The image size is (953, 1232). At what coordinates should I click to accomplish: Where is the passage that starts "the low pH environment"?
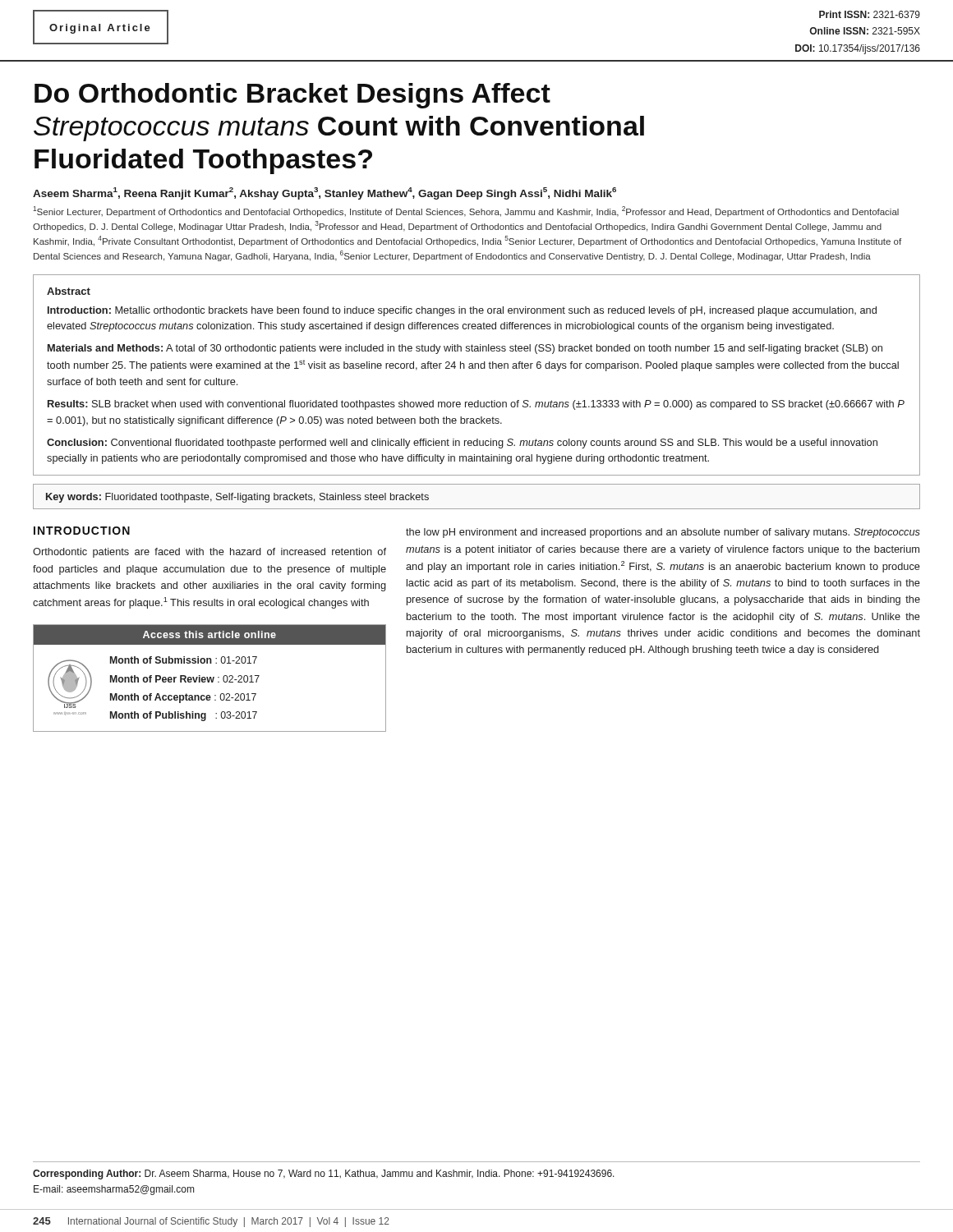tap(663, 591)
